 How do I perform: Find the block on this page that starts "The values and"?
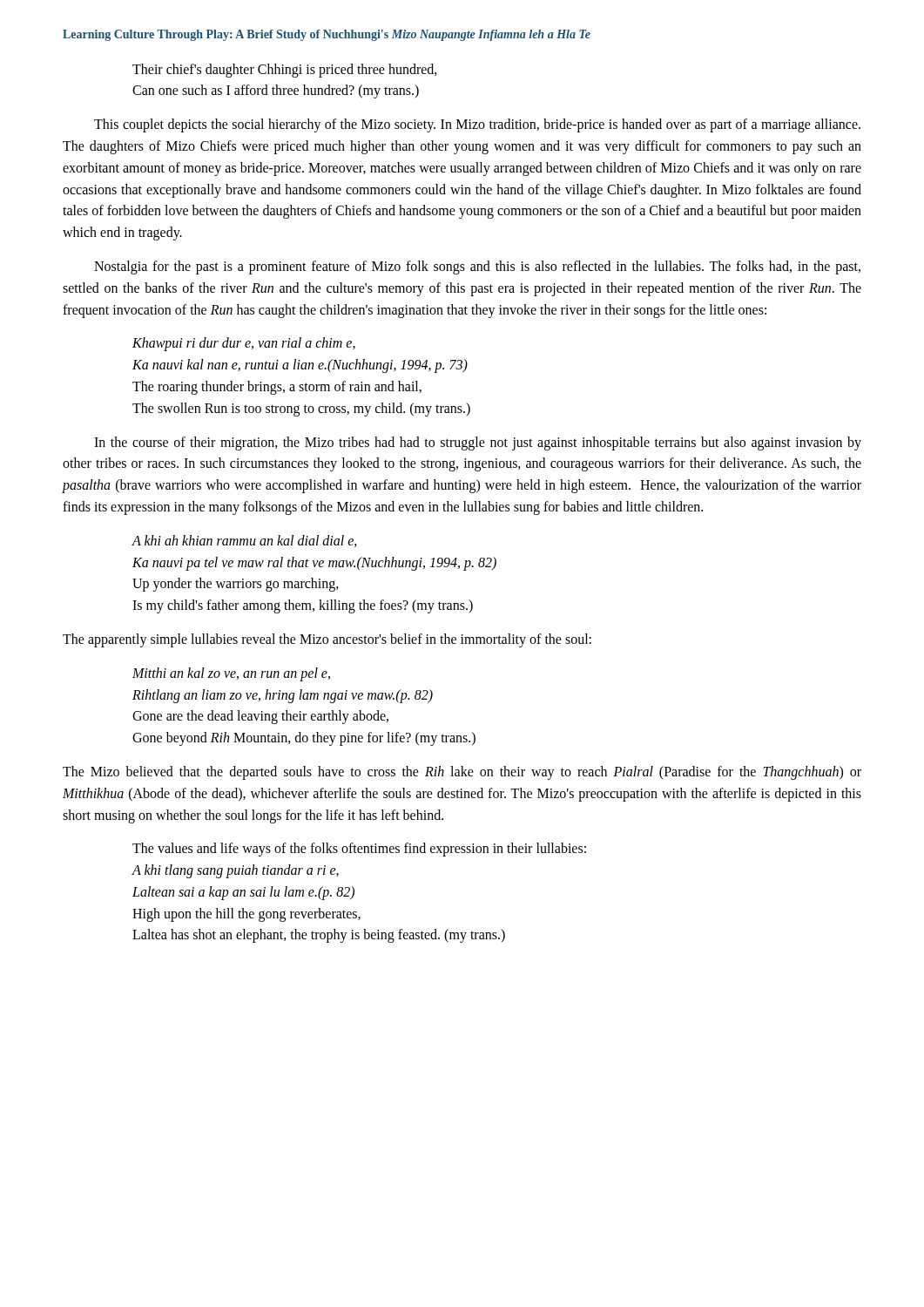(359, 850)
